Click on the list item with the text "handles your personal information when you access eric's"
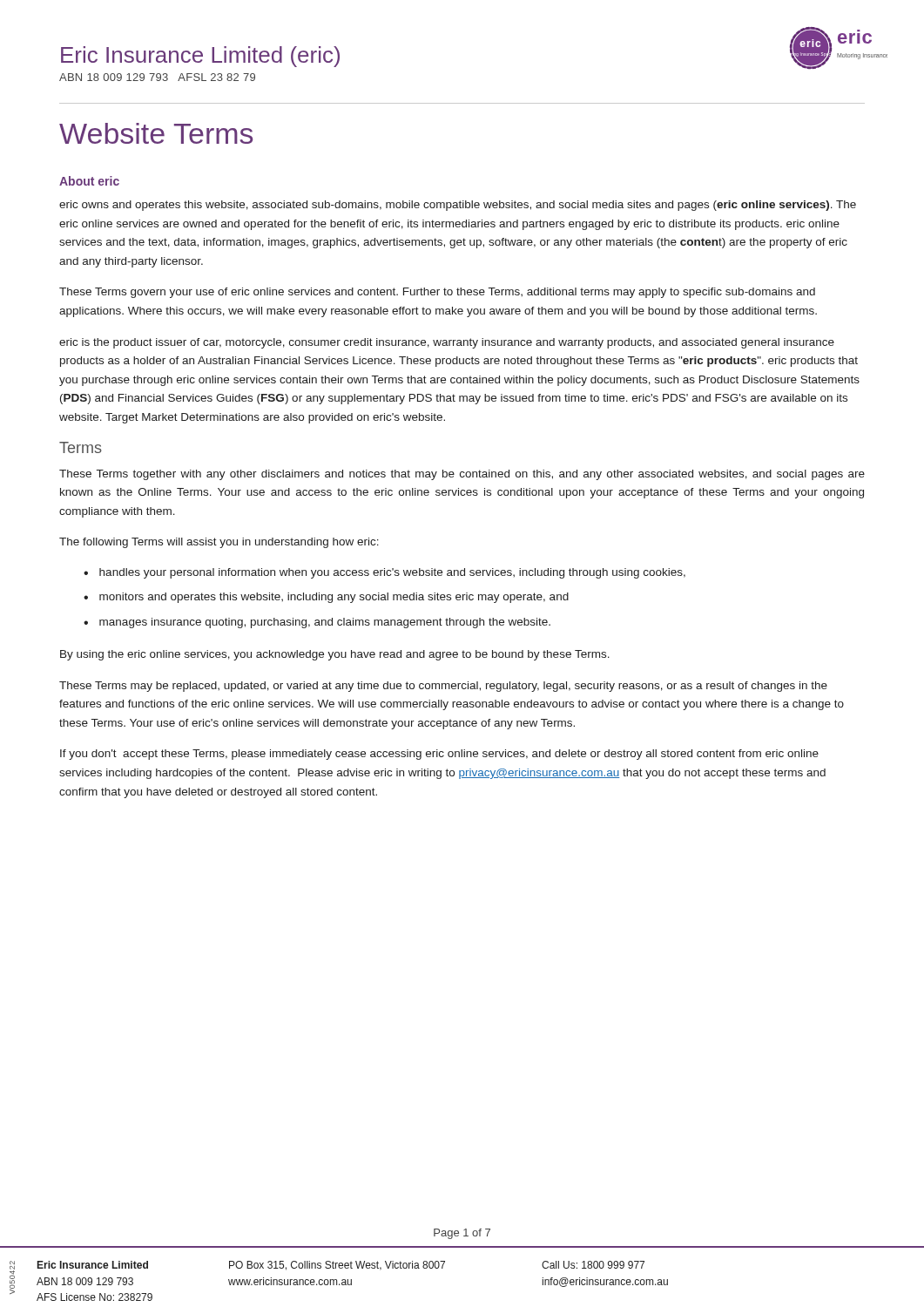Viewport: 924px width, 1307px height. tap(393, 572)
